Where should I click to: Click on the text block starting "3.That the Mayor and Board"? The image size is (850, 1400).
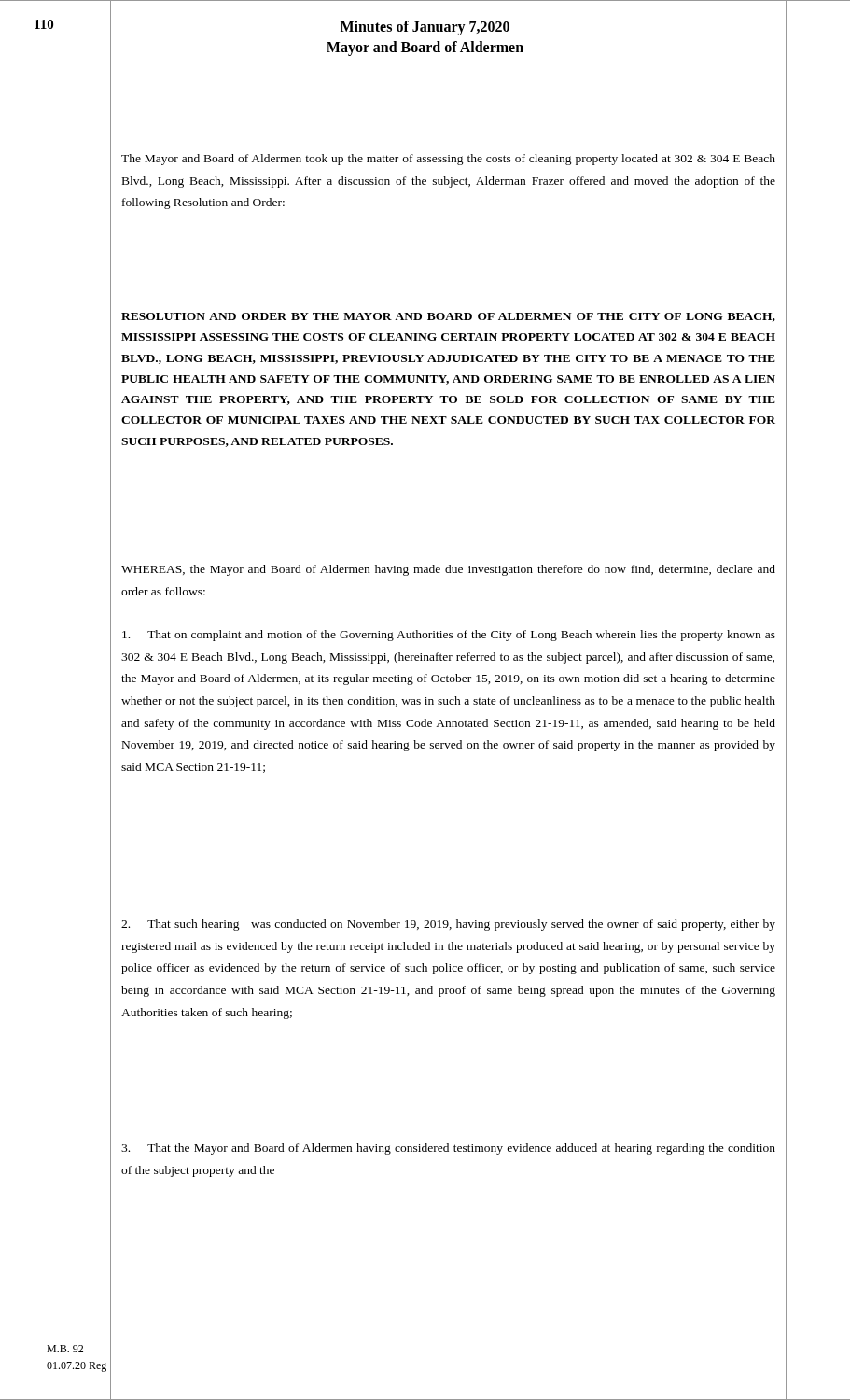pos(448,1159)
